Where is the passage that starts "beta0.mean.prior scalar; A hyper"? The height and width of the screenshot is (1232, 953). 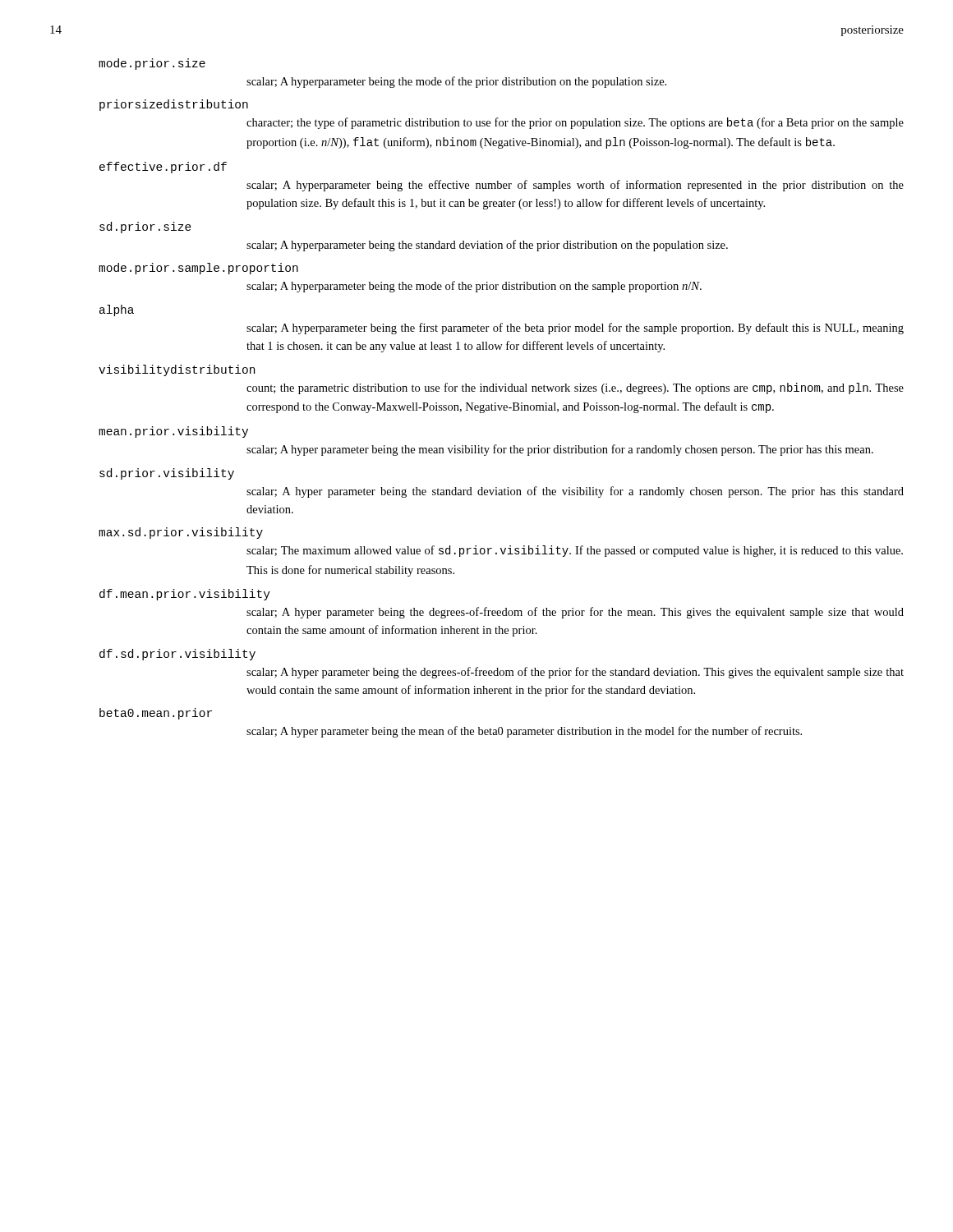pyautogui.click(x=501, y=724)
